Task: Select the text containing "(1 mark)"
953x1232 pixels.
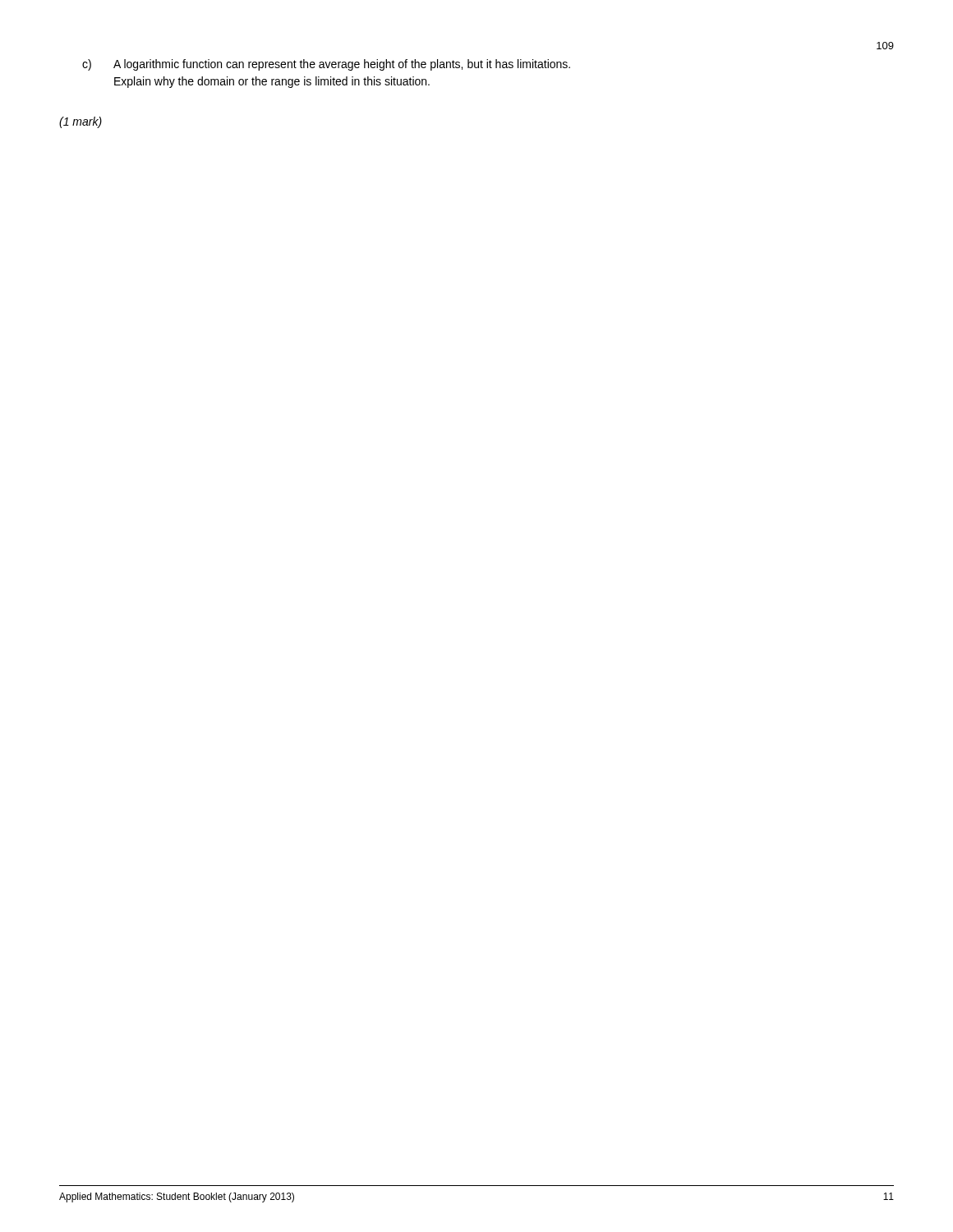Action: 81,122
